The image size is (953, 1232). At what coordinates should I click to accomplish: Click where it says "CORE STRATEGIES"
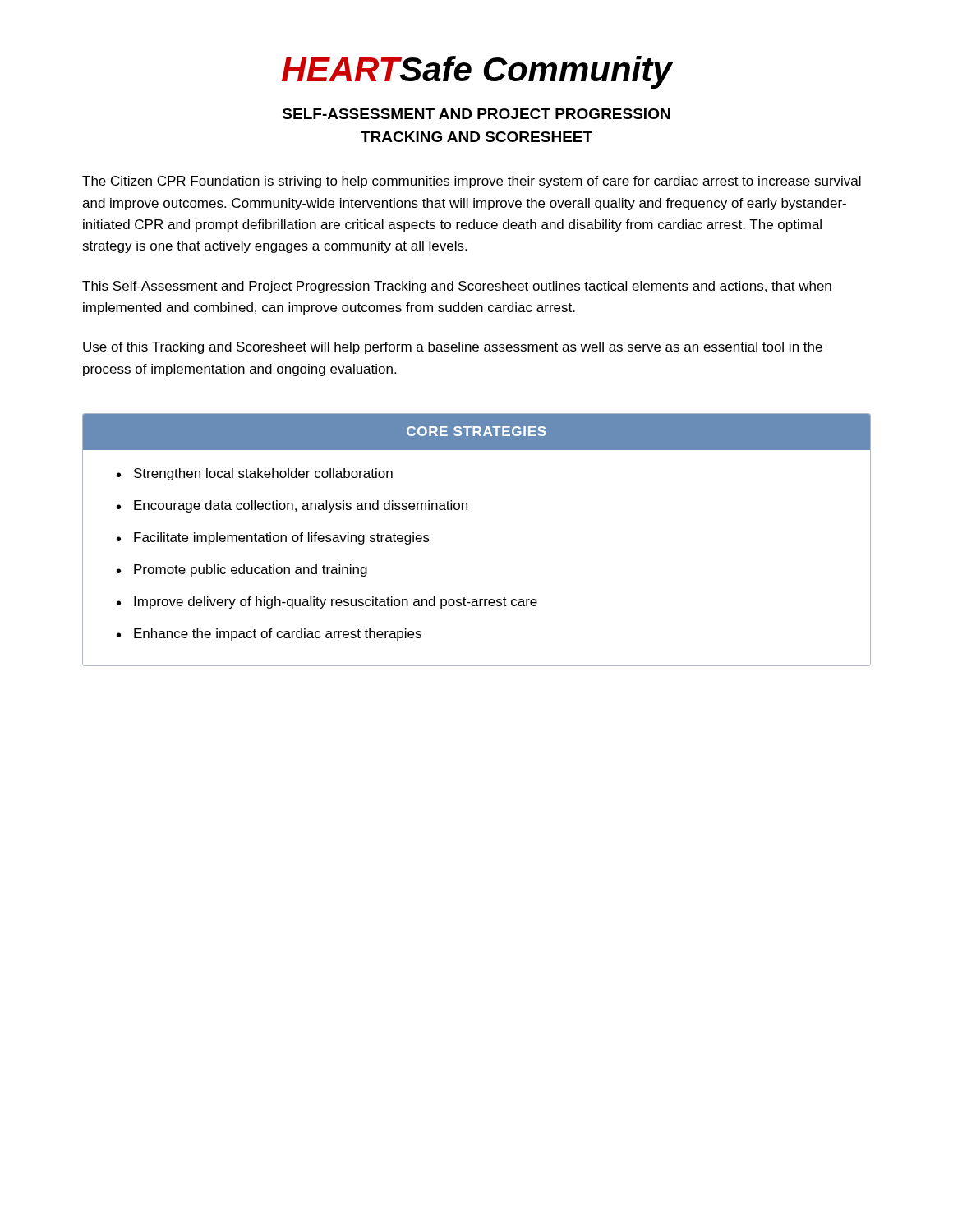pos(476,432)
